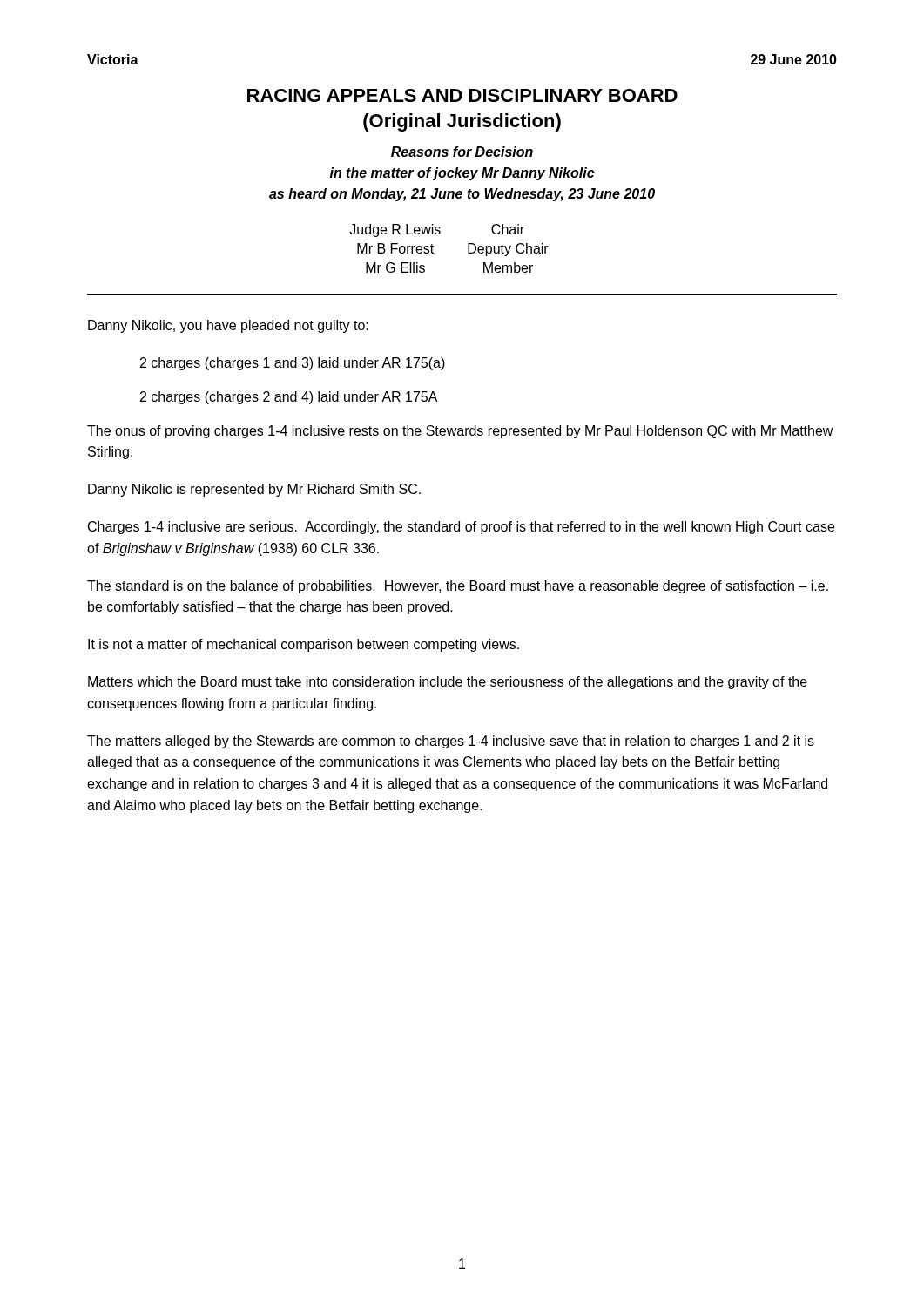Click on the element starting "2 charges (charges 1 and"

point(292,363)
